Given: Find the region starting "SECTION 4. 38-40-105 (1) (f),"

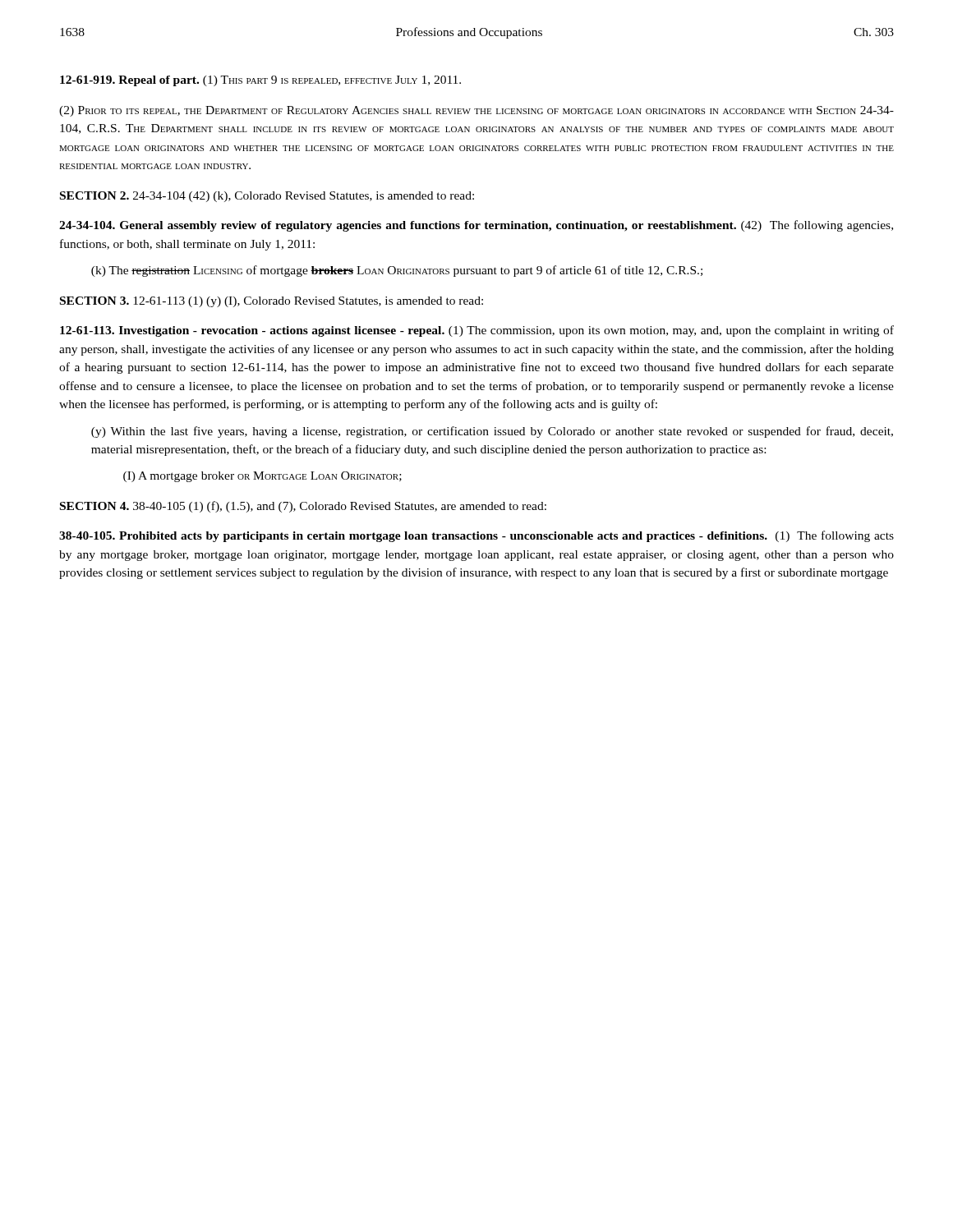Looking at the screenshot, I should (476, 506).
